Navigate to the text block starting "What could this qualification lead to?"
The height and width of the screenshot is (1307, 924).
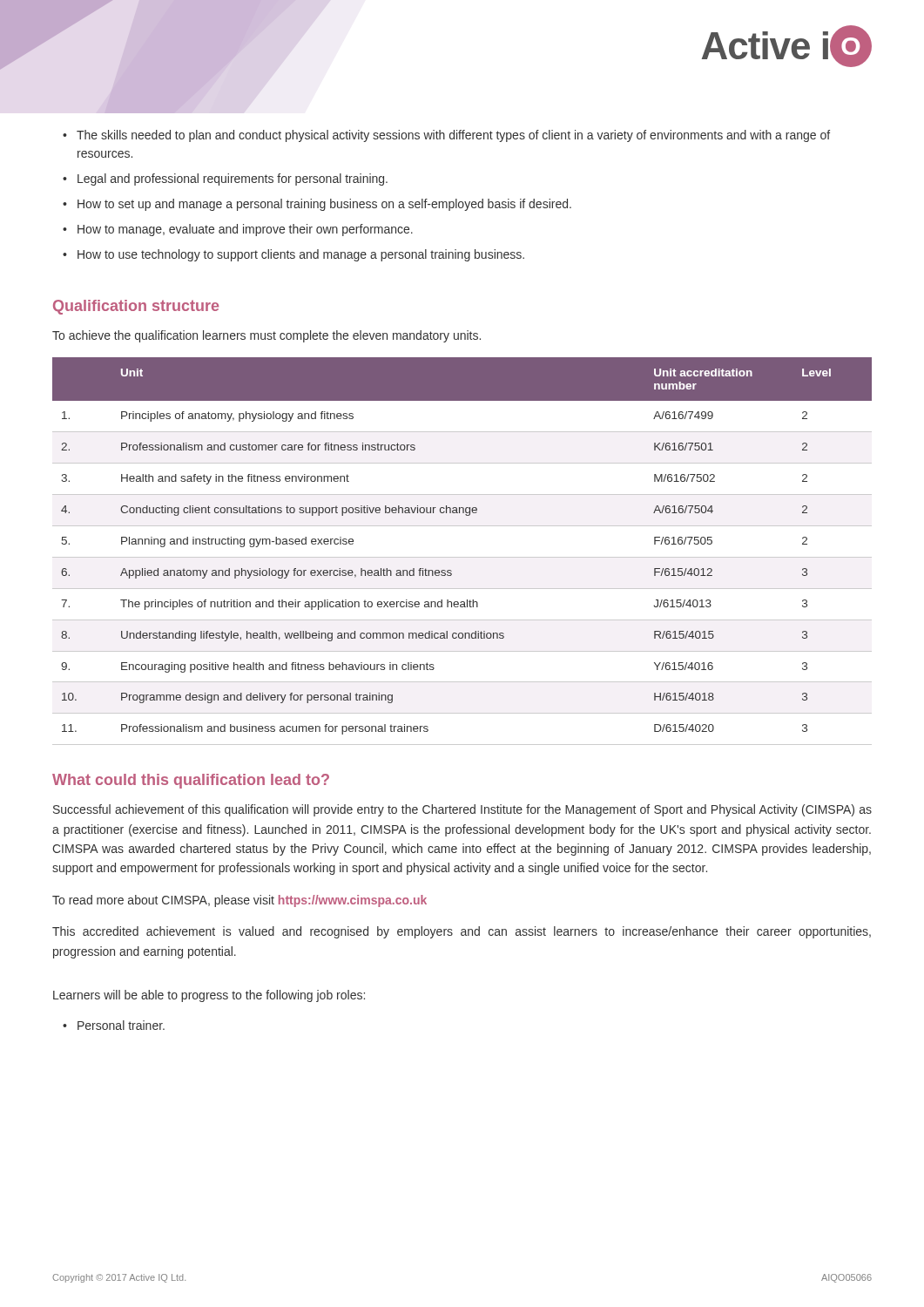click(x=191, y=780)
